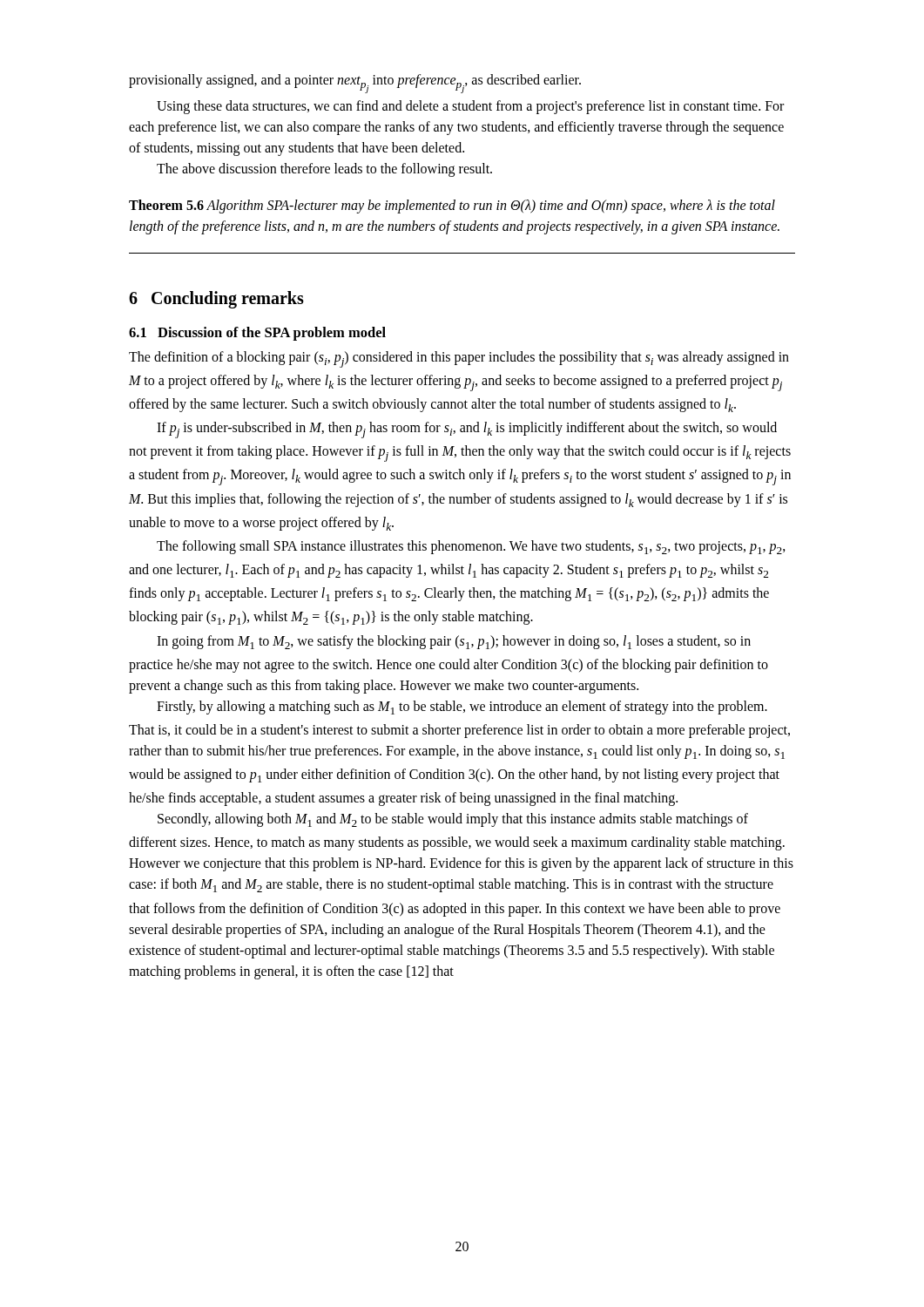Locate the element starting "Firstly, by allowing a matching such"
This screenshot has width=924, height=1307.
pyautogui.click(x=462, y=752)
